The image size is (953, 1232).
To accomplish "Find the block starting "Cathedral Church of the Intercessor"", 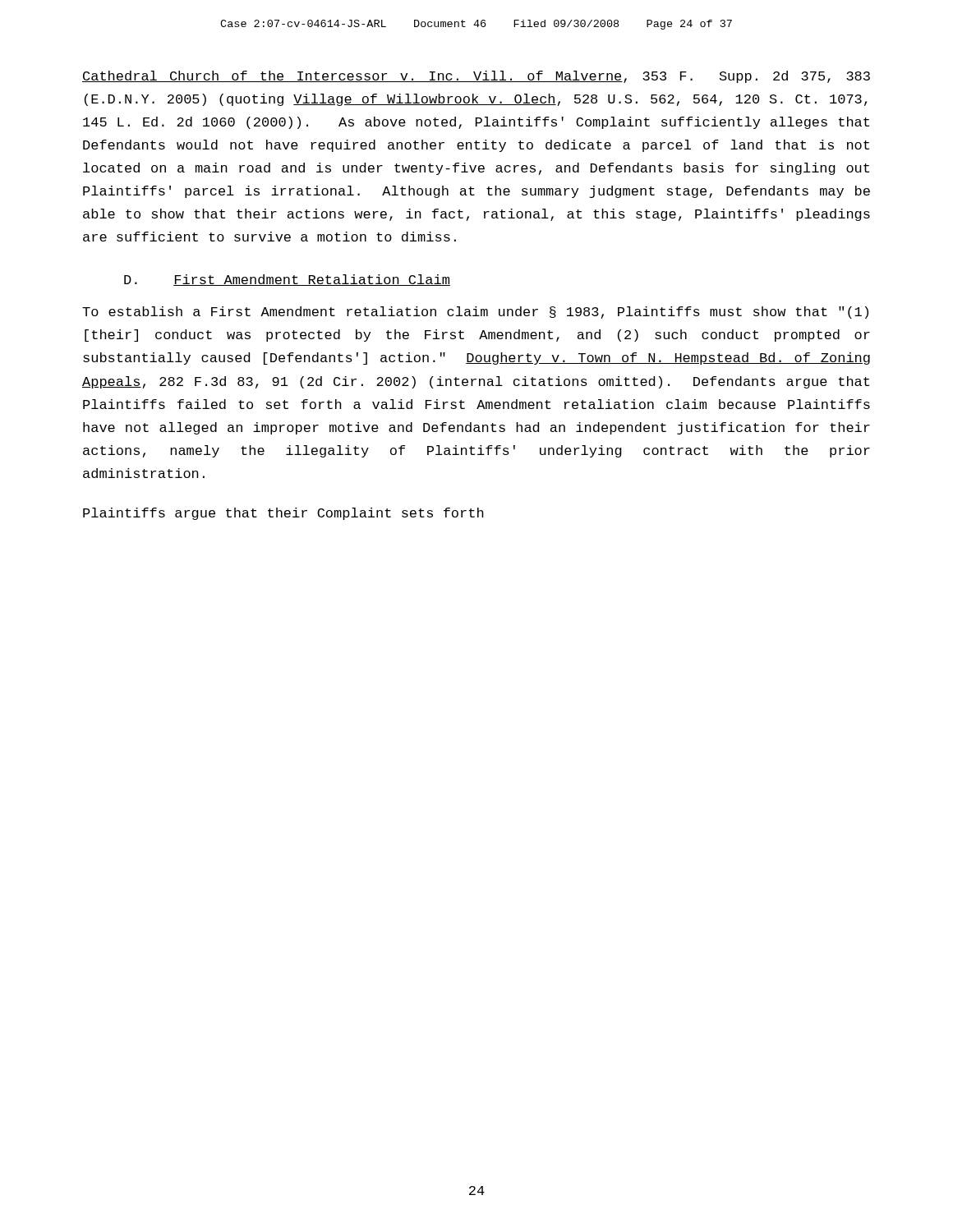I will tap(476, 158).
